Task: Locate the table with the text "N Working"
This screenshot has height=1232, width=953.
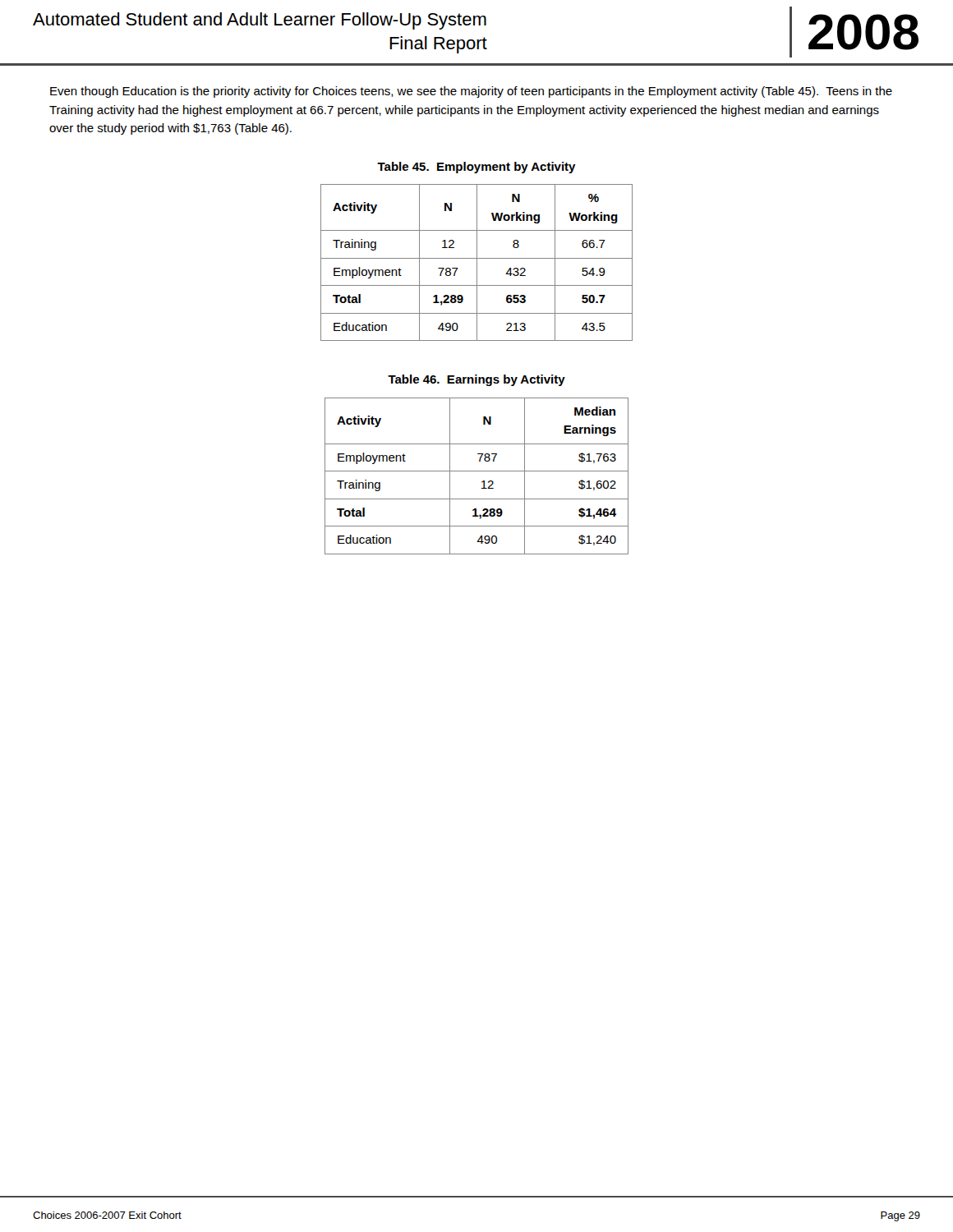Action: (476, 262)
